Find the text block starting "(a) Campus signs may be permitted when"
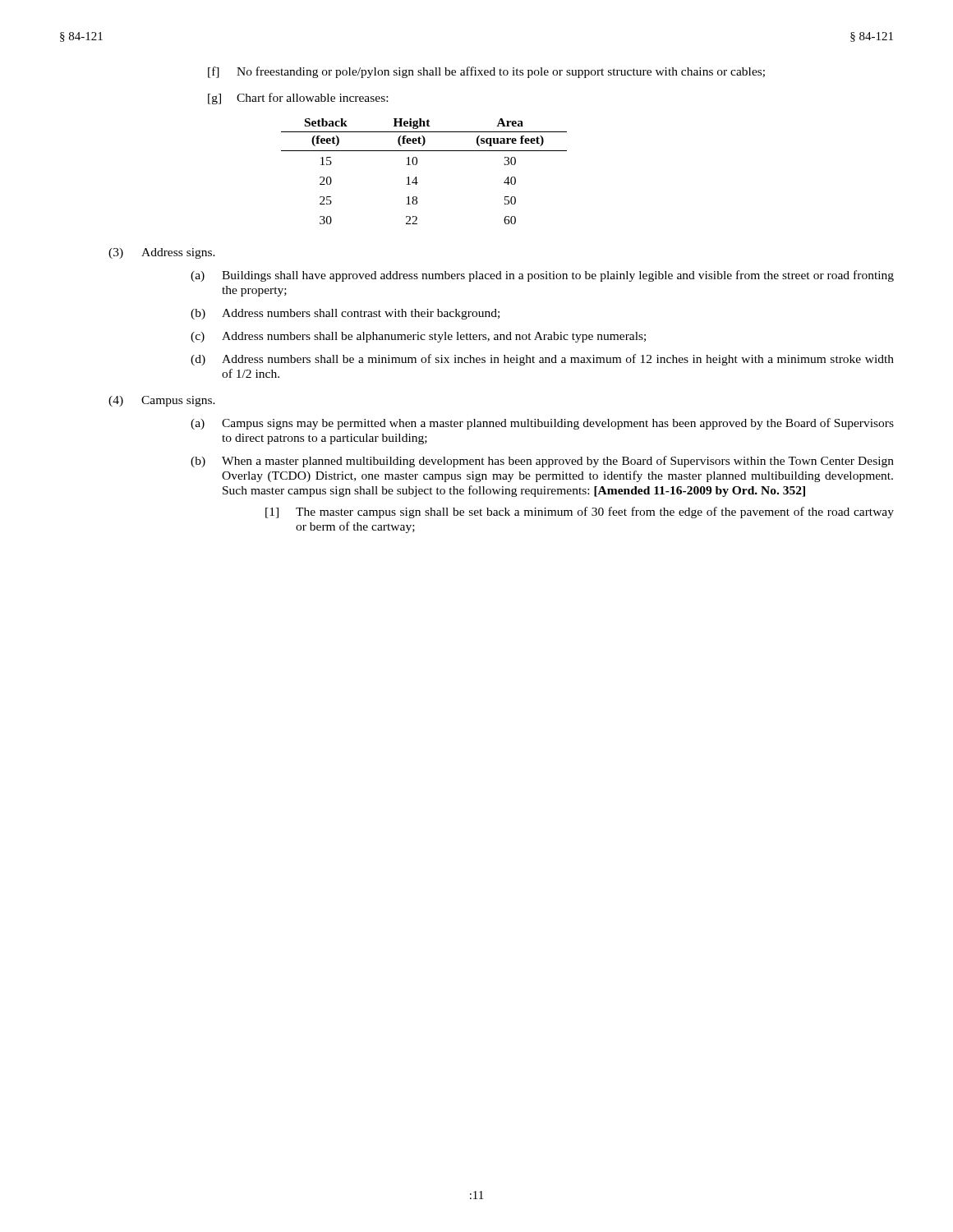The width and height of the screenshot is (953, 1232). pyautogui.click(x=542, y=430)
